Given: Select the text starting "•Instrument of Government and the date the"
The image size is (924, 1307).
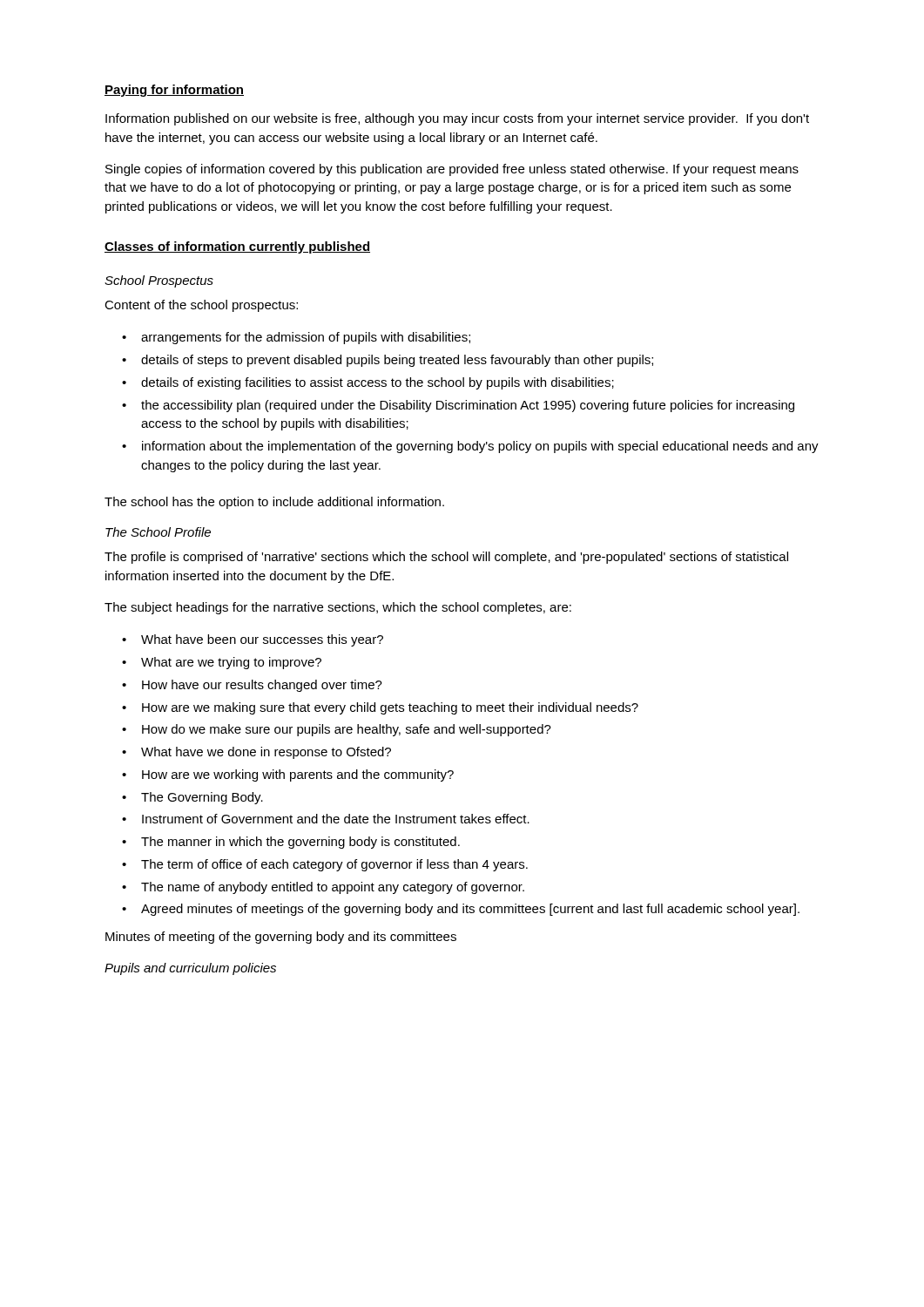Looking at the screenshot, I should tap(471, 819).
